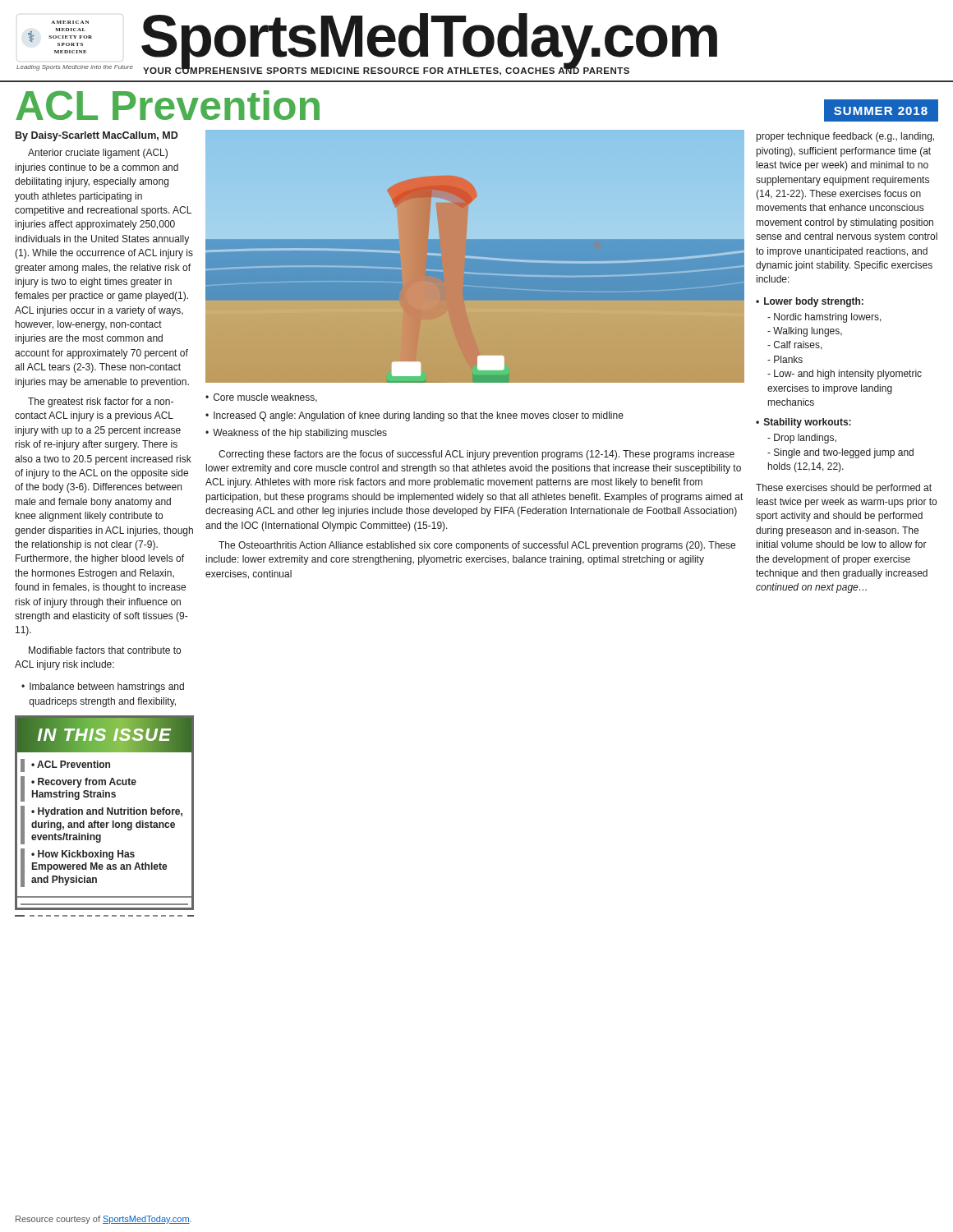Viewport: 953px width, 1232px height.
Task: Locate the element starting "Correcting these factors are the focus of"
Action: [x=475, y=514]
